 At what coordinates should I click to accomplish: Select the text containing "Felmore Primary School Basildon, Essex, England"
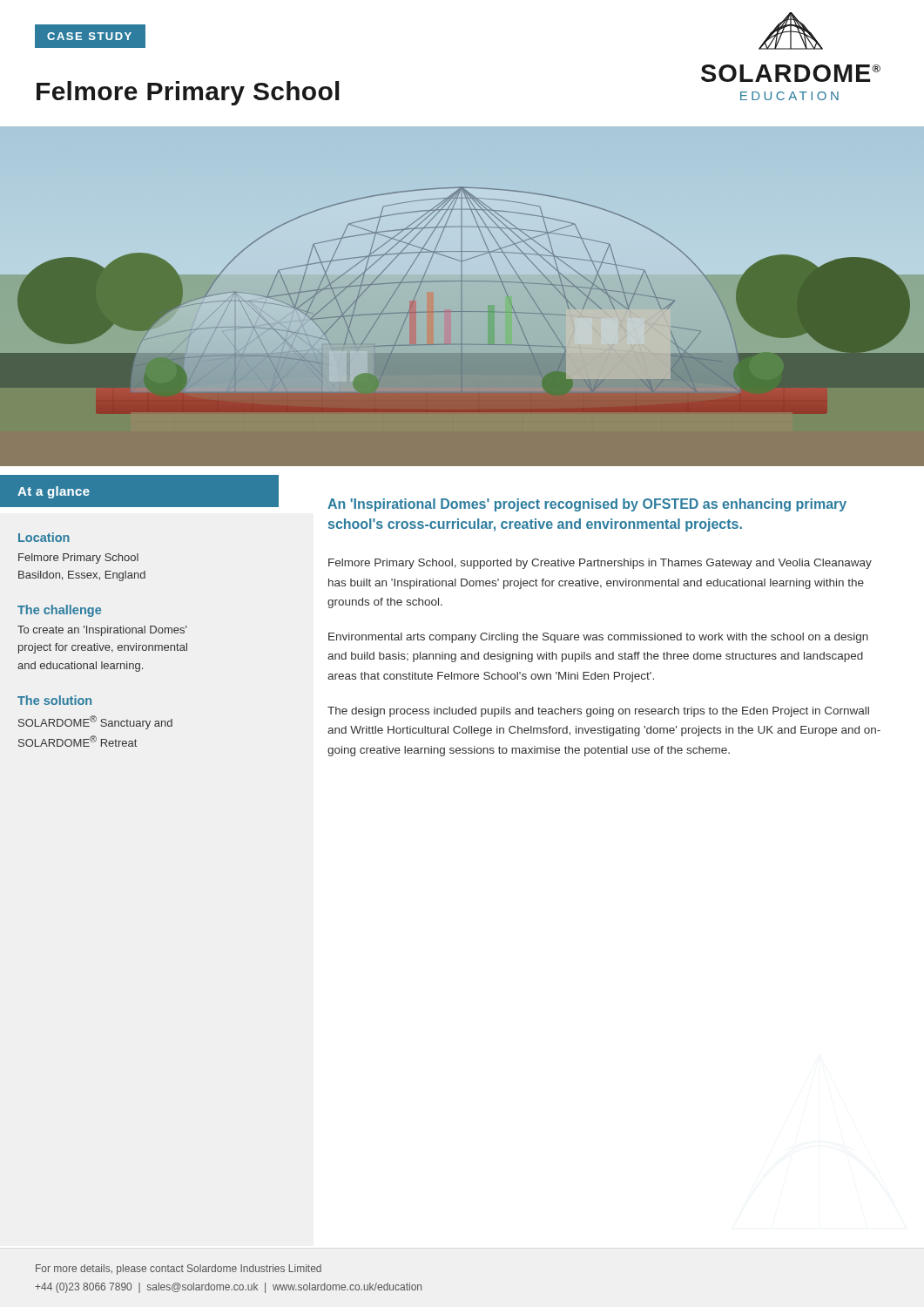click(x=82, y=566)
